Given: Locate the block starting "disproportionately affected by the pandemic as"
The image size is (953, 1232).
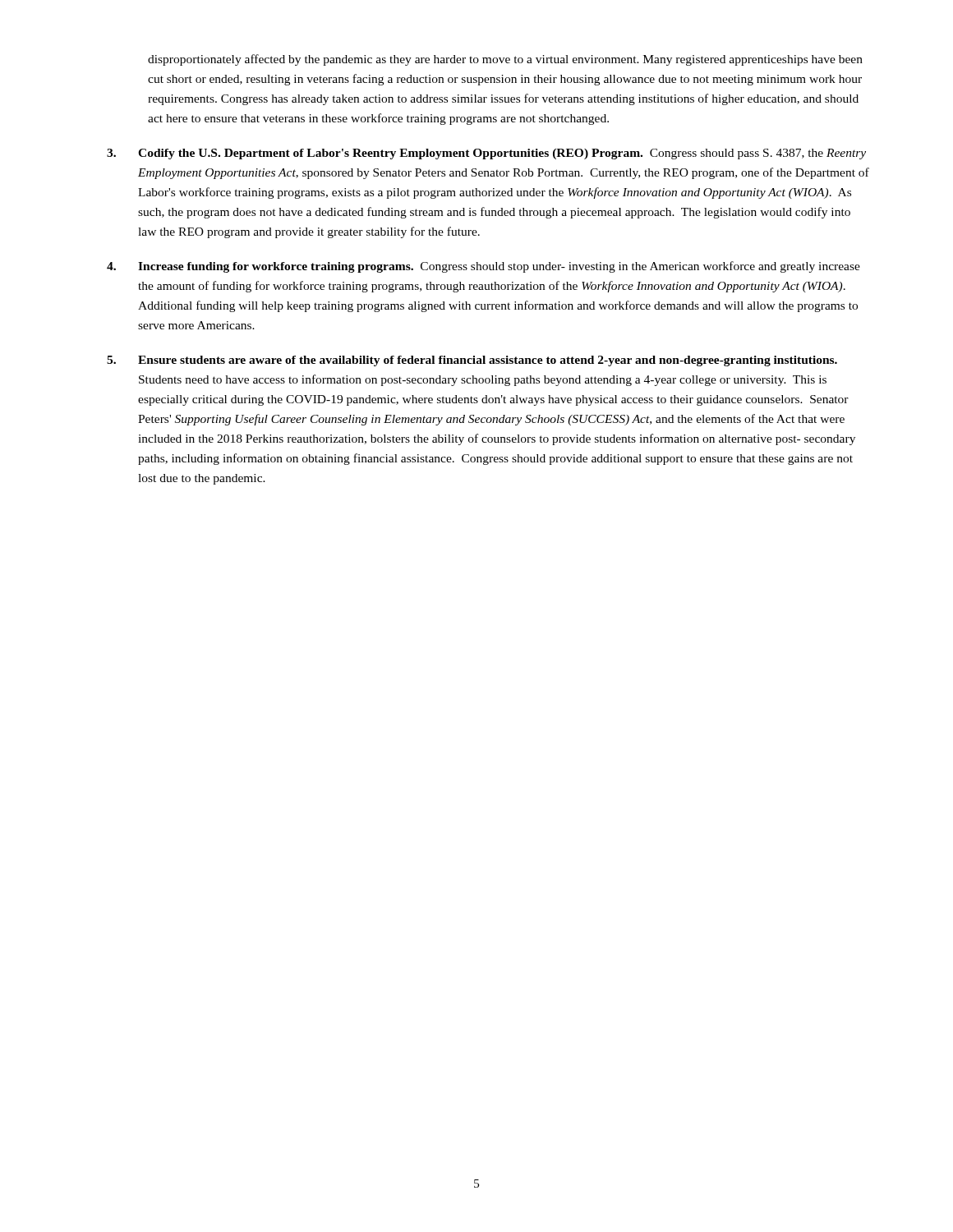Looking at the screenshot, I should click(x=505, y=88).
